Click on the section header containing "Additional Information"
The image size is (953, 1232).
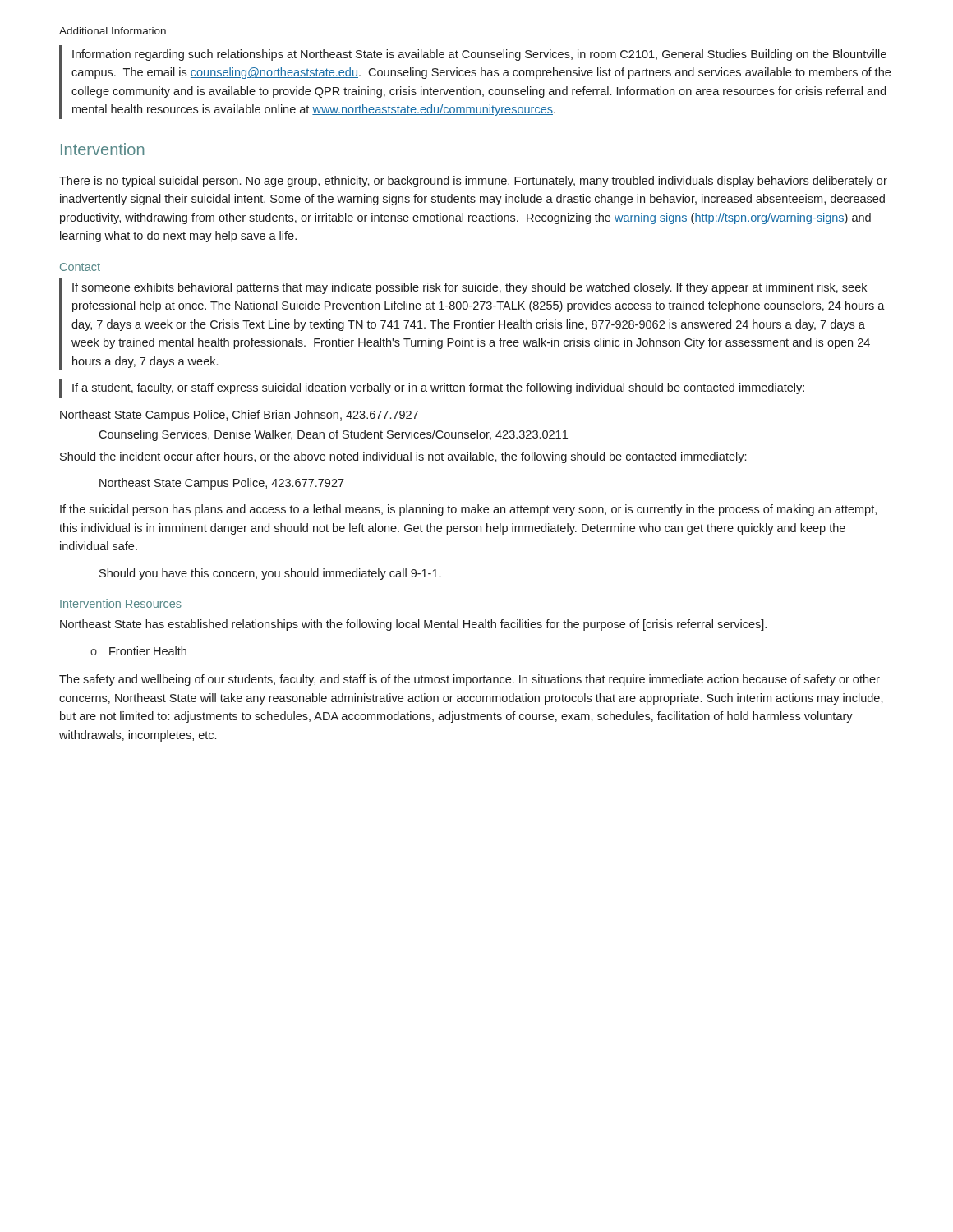click(x=113, y=31)
